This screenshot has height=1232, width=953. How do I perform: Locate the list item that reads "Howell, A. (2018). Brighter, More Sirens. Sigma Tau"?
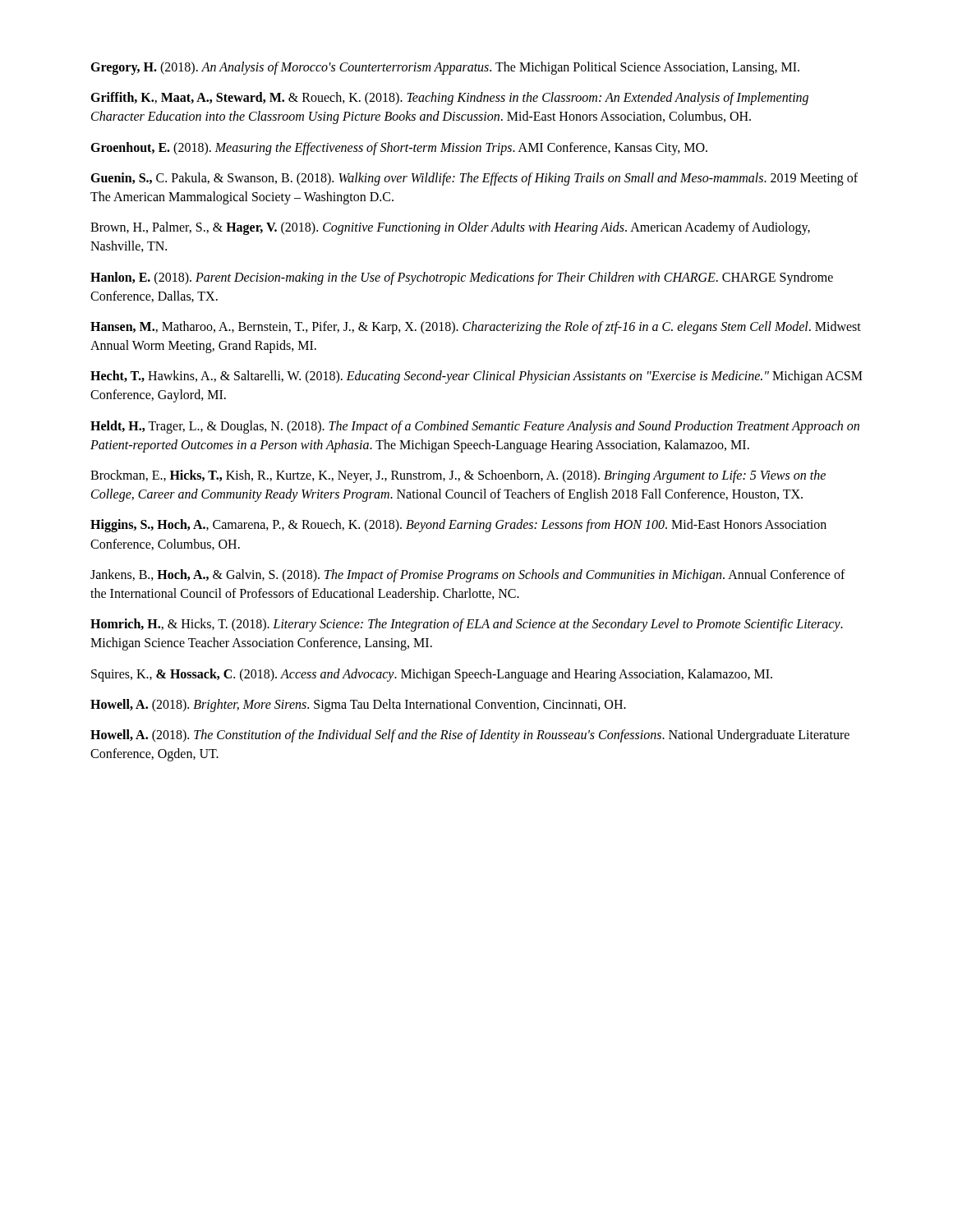(358, 704)
